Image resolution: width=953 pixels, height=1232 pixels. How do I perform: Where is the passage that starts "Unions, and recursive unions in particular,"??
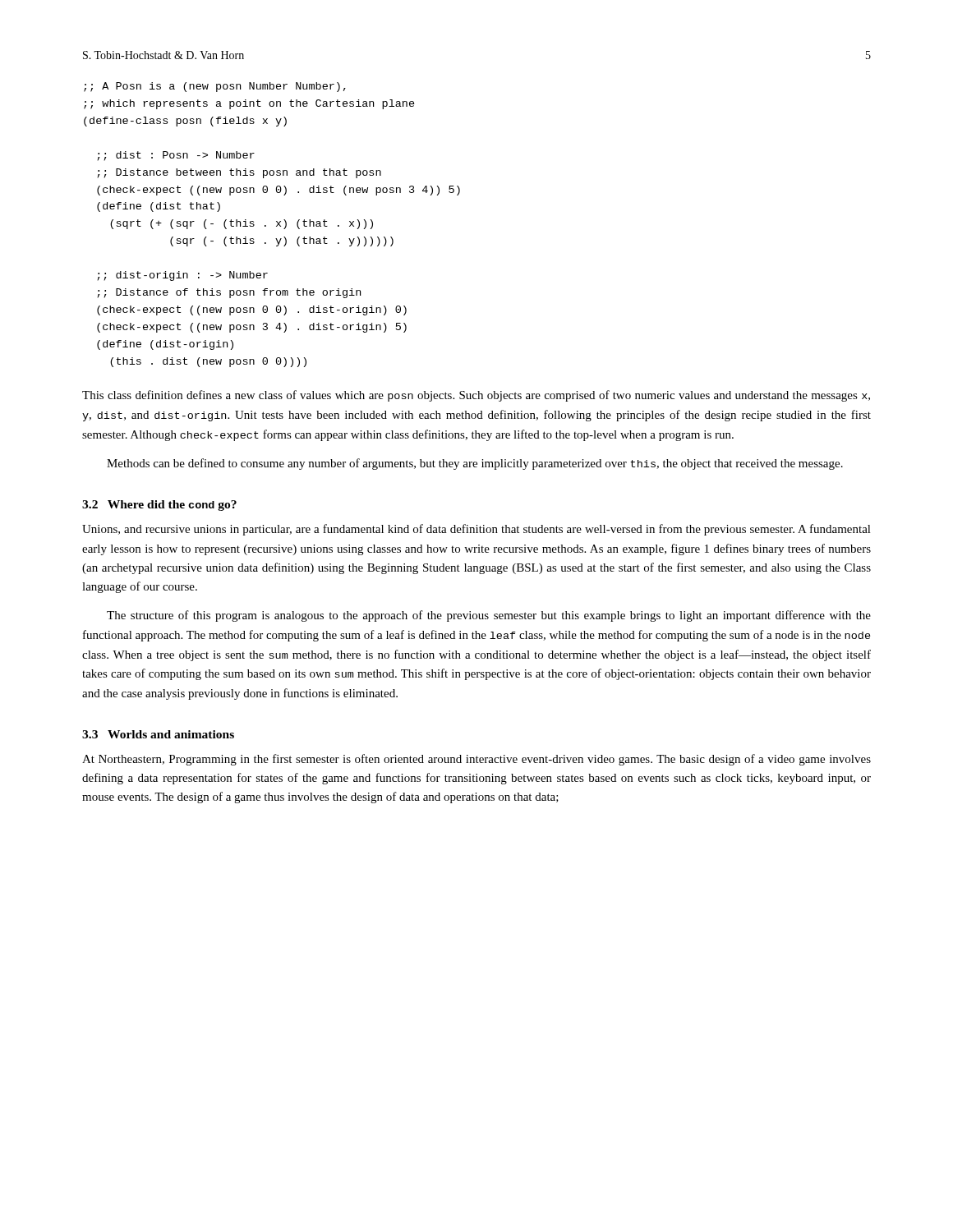pyautogui.click(x=476, y=558)
